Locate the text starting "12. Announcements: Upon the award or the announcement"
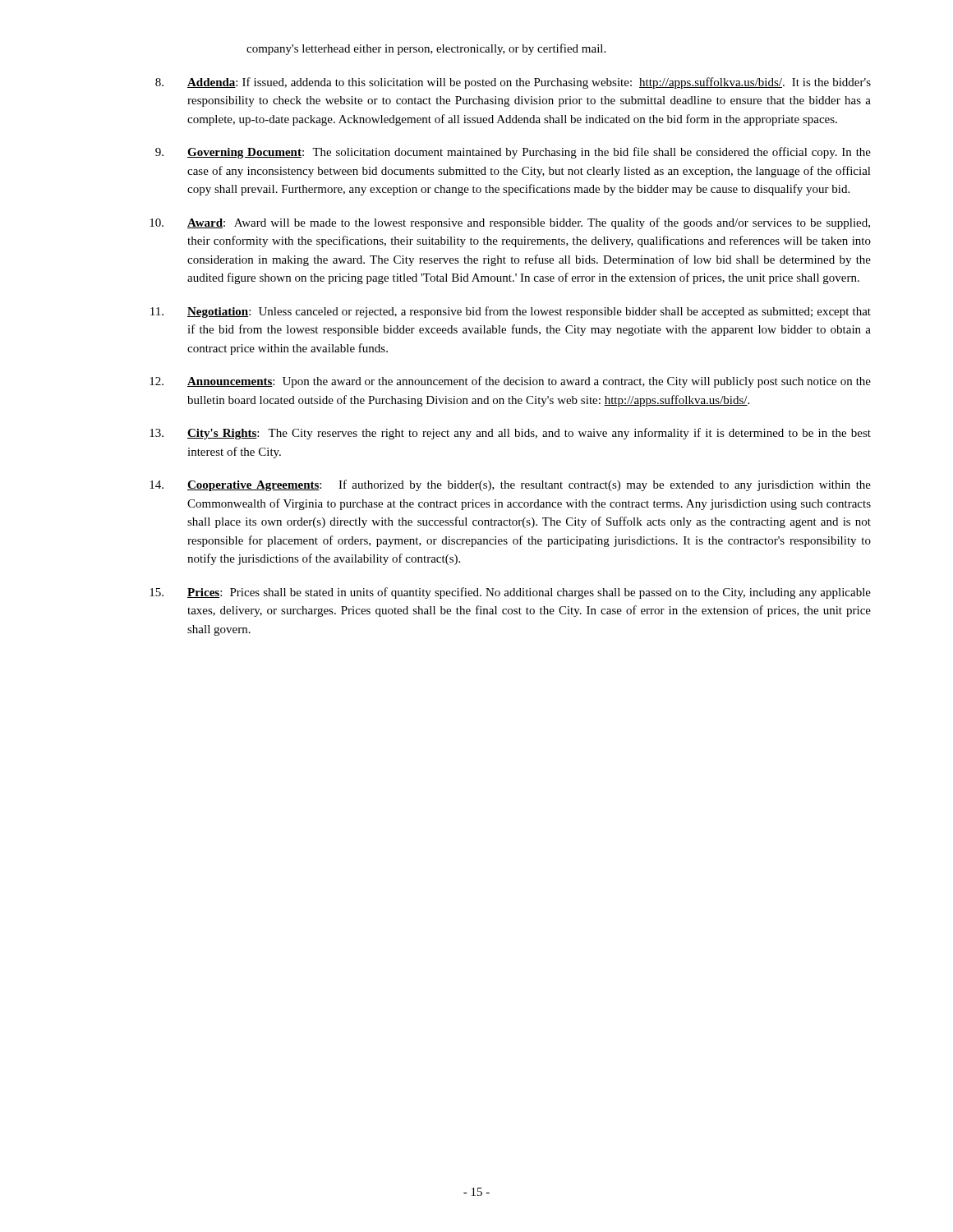This screenshot has height=1232, width=953. [x=476, y=391]
